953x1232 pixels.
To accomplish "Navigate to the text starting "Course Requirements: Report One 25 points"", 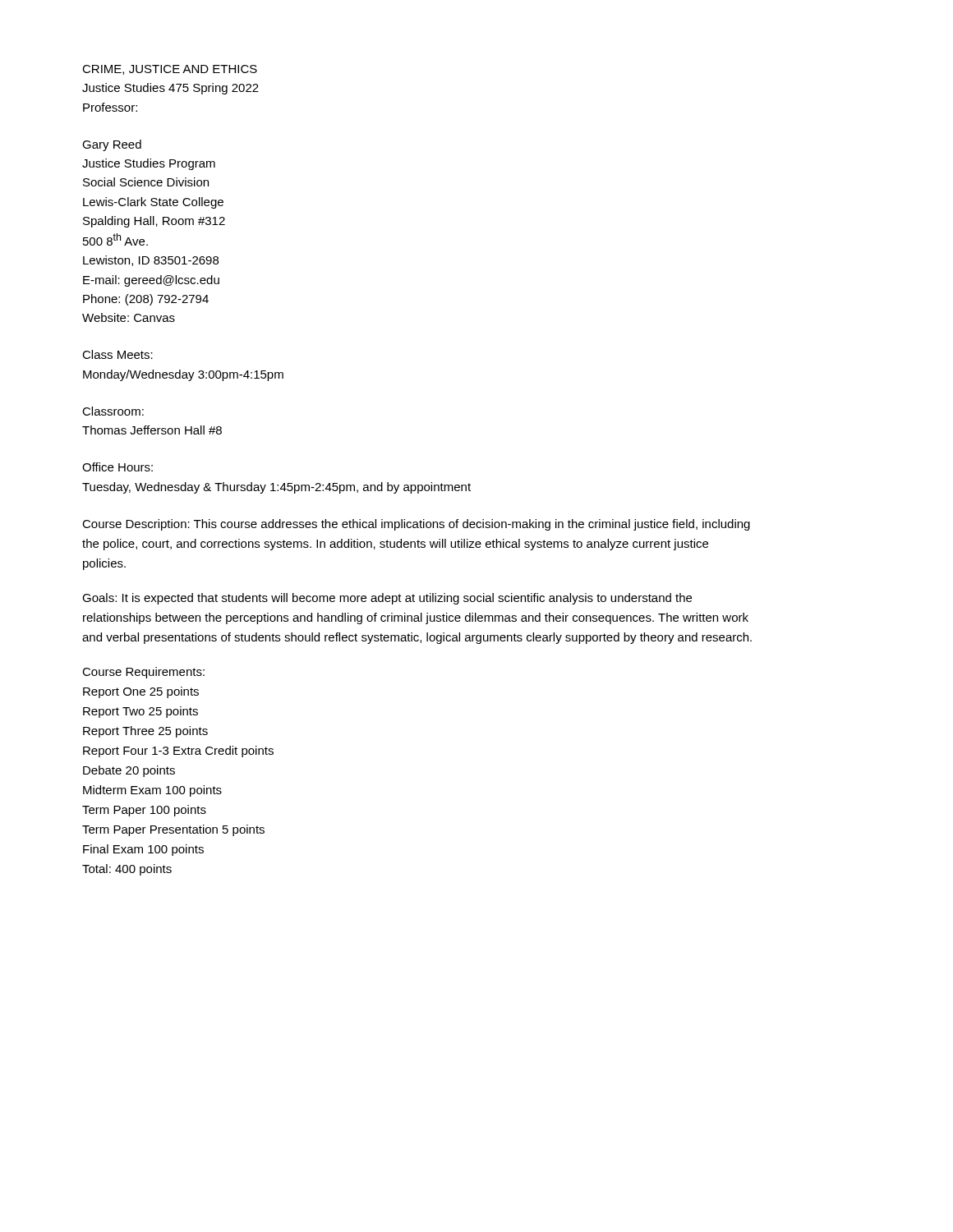I will (x=143, y=673).
